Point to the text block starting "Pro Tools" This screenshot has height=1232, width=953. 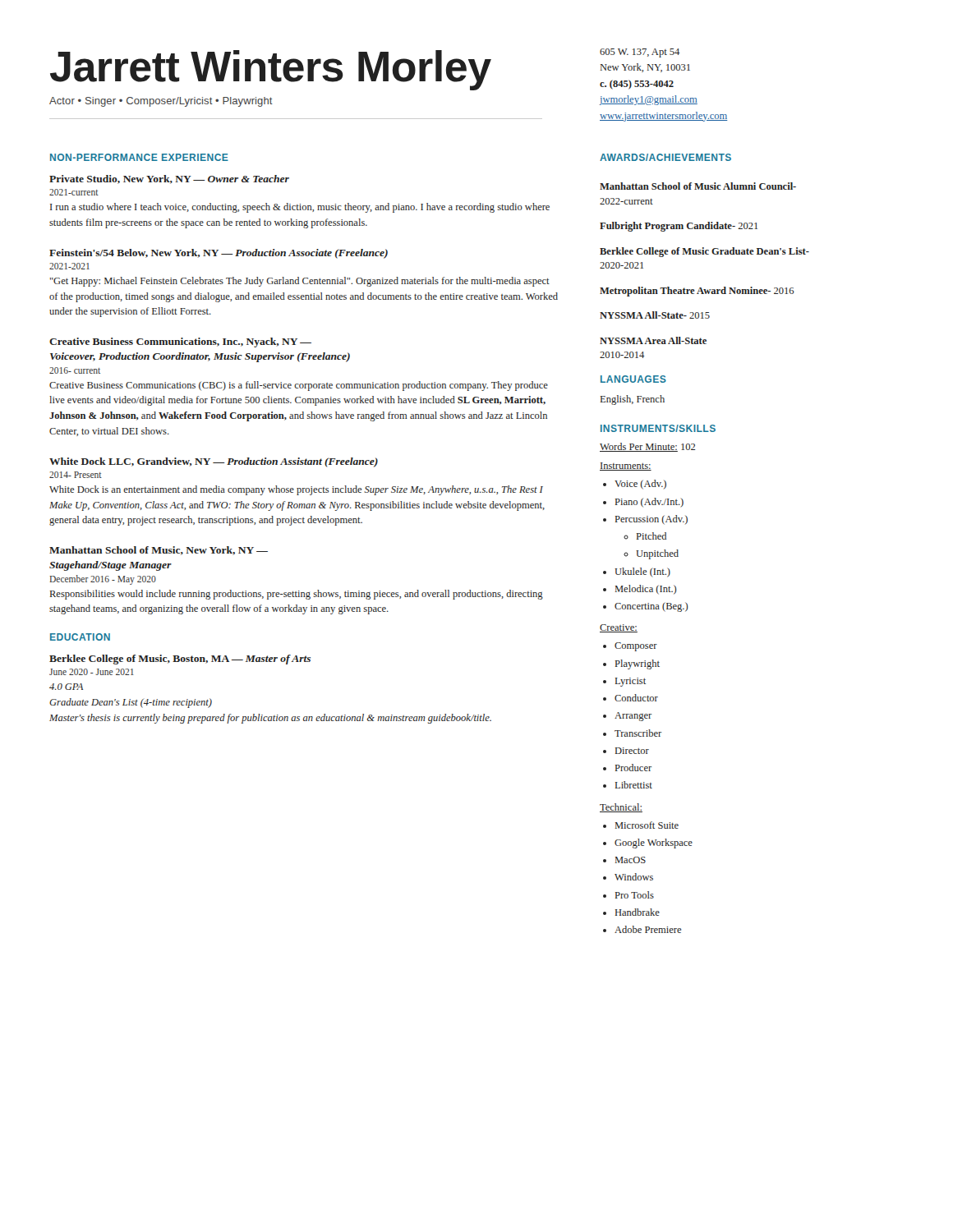(634, 895)
